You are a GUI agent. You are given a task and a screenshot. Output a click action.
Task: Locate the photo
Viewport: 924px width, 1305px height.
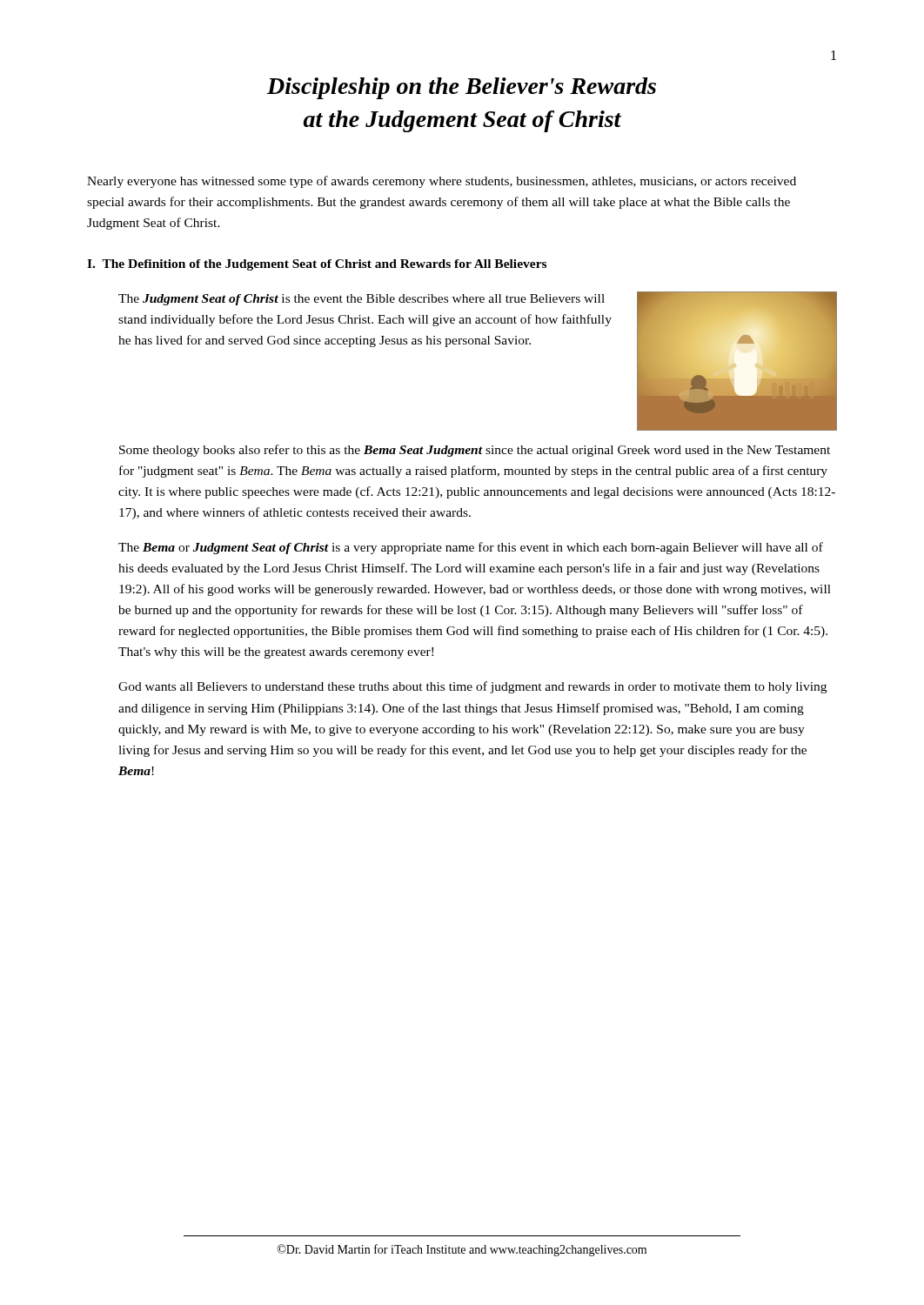737,361
